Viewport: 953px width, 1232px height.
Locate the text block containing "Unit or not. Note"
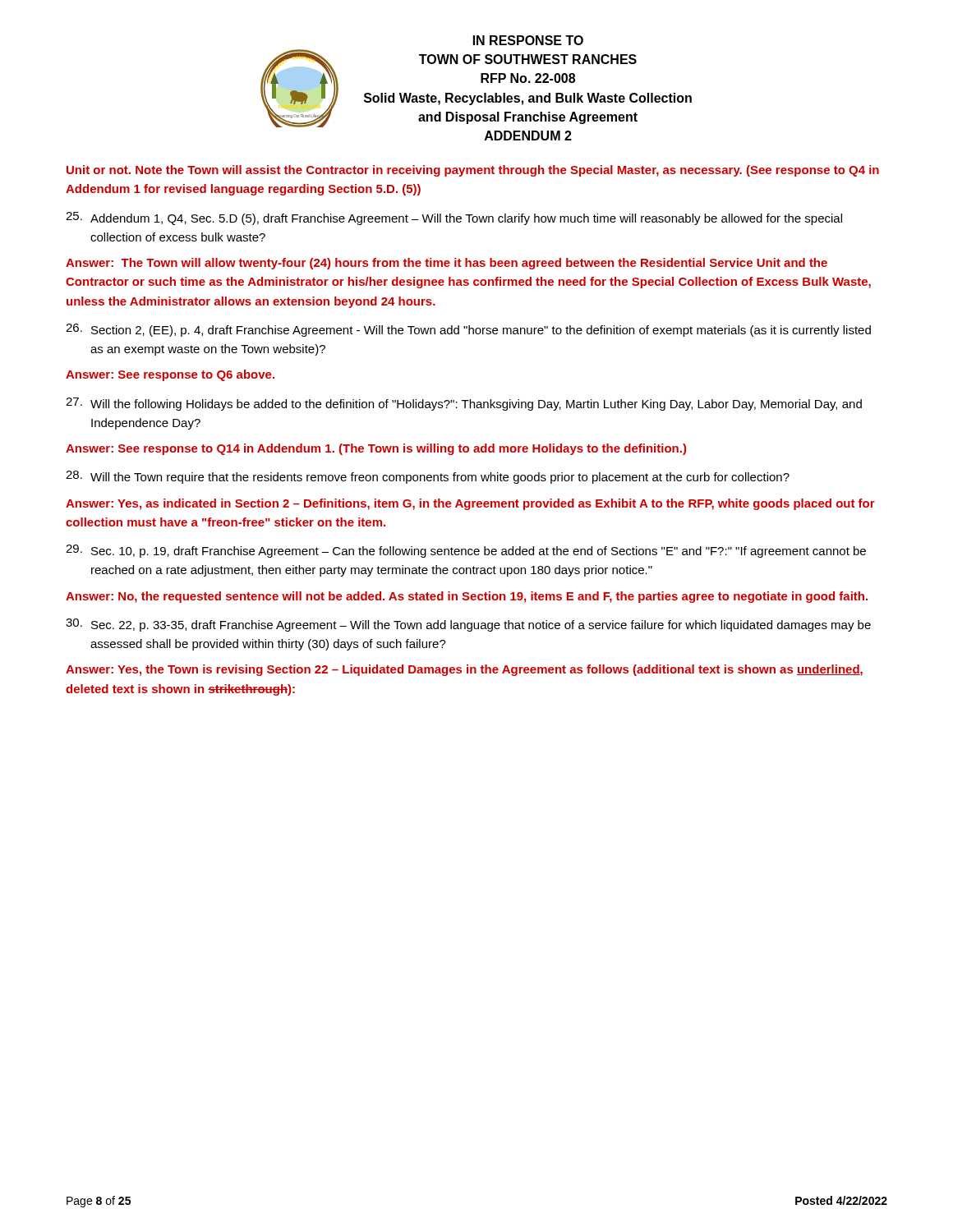coord(473,179)
